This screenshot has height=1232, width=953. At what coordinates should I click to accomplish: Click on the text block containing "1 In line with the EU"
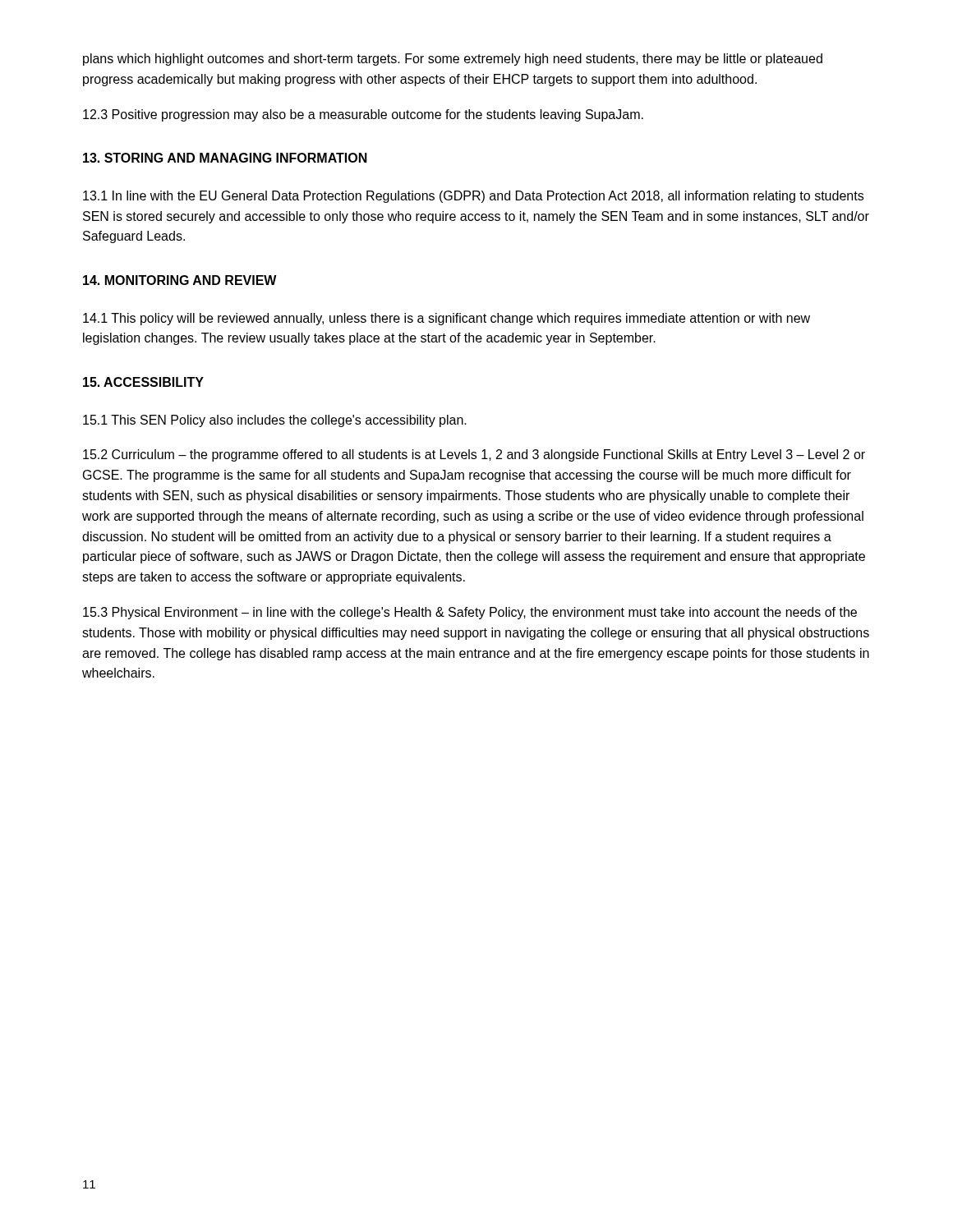pyautogui.click(x=476, y=216)
